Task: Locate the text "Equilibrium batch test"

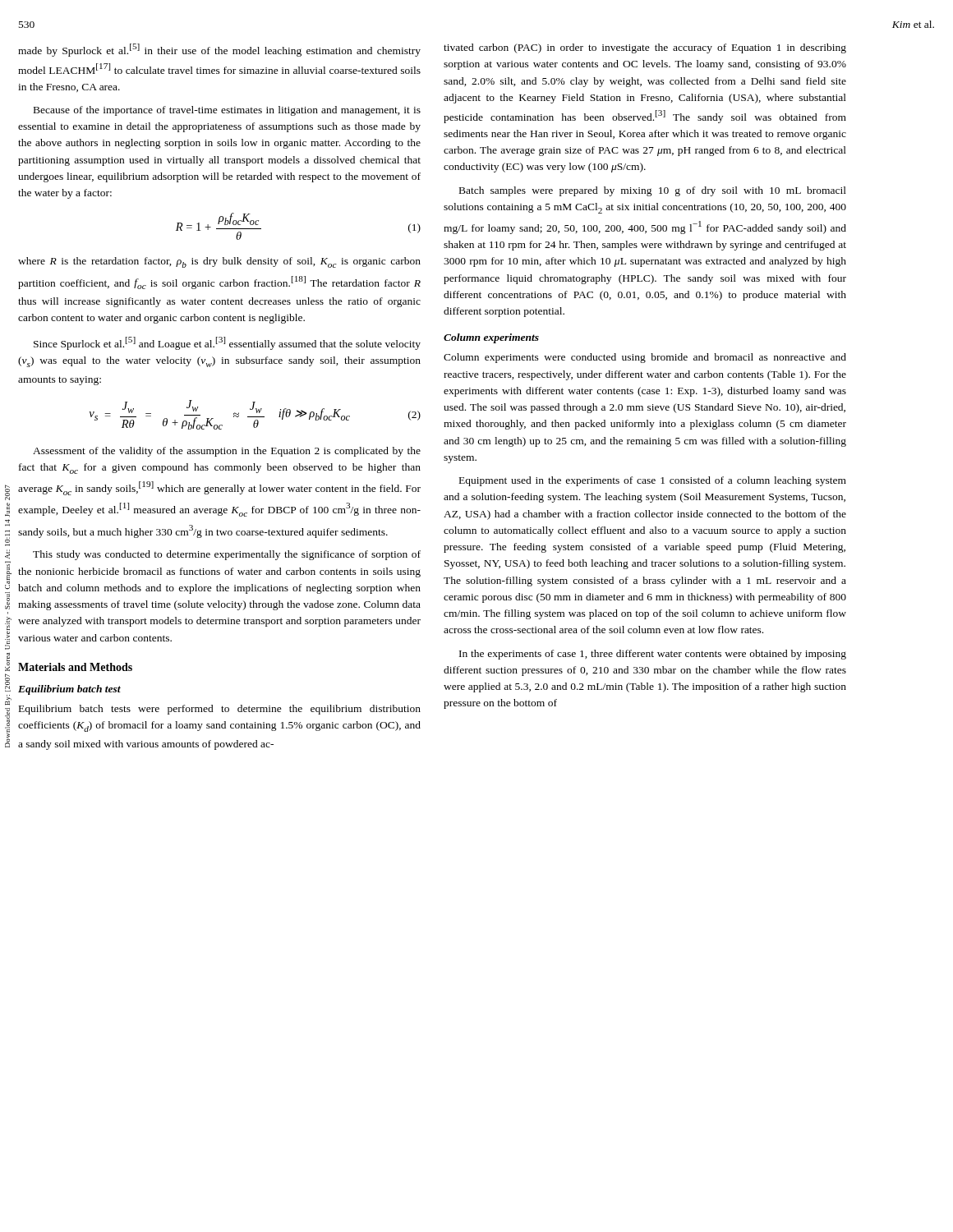Action: [69, 689]
